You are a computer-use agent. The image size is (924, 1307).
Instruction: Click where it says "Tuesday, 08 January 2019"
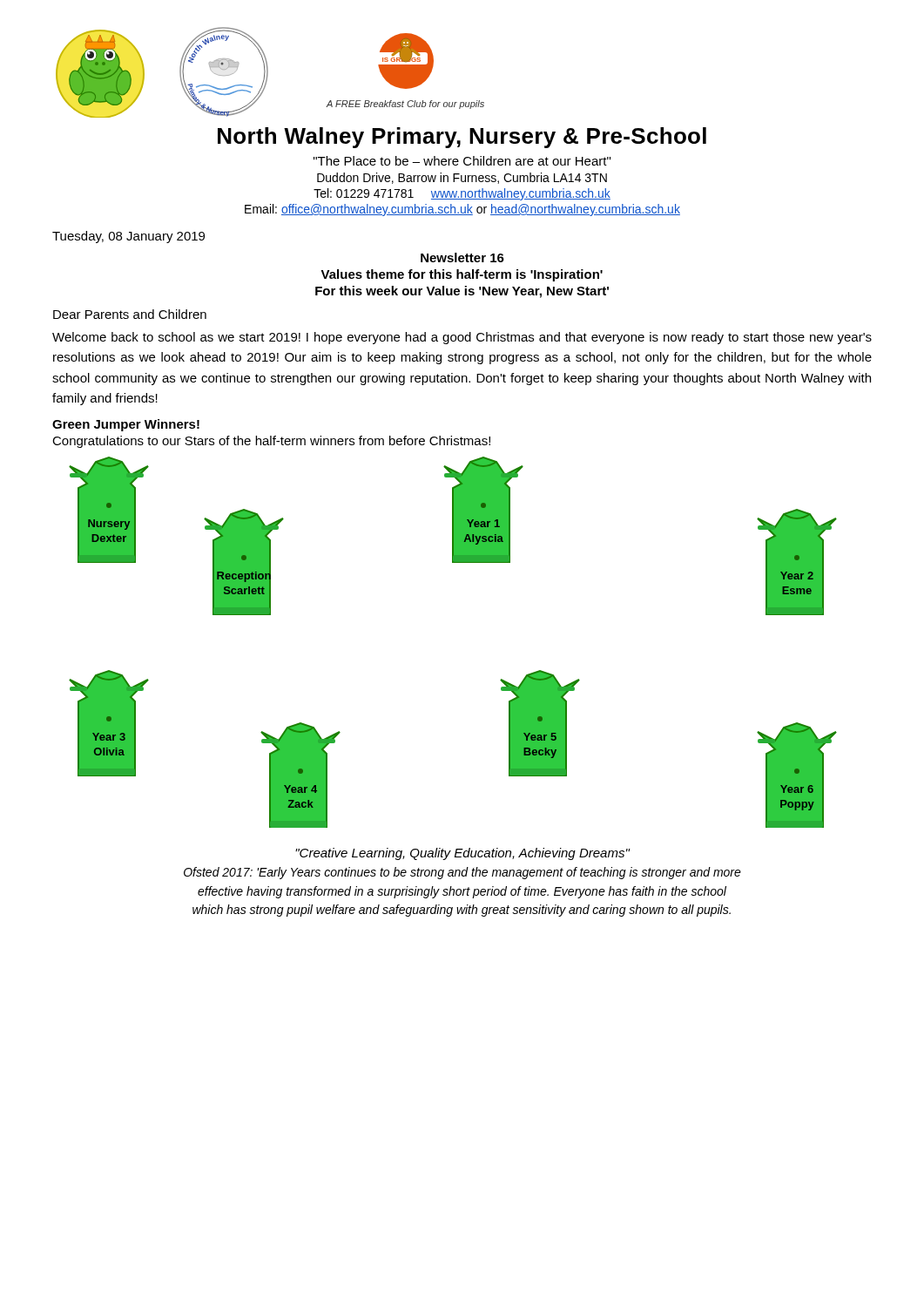coord(129,236)
